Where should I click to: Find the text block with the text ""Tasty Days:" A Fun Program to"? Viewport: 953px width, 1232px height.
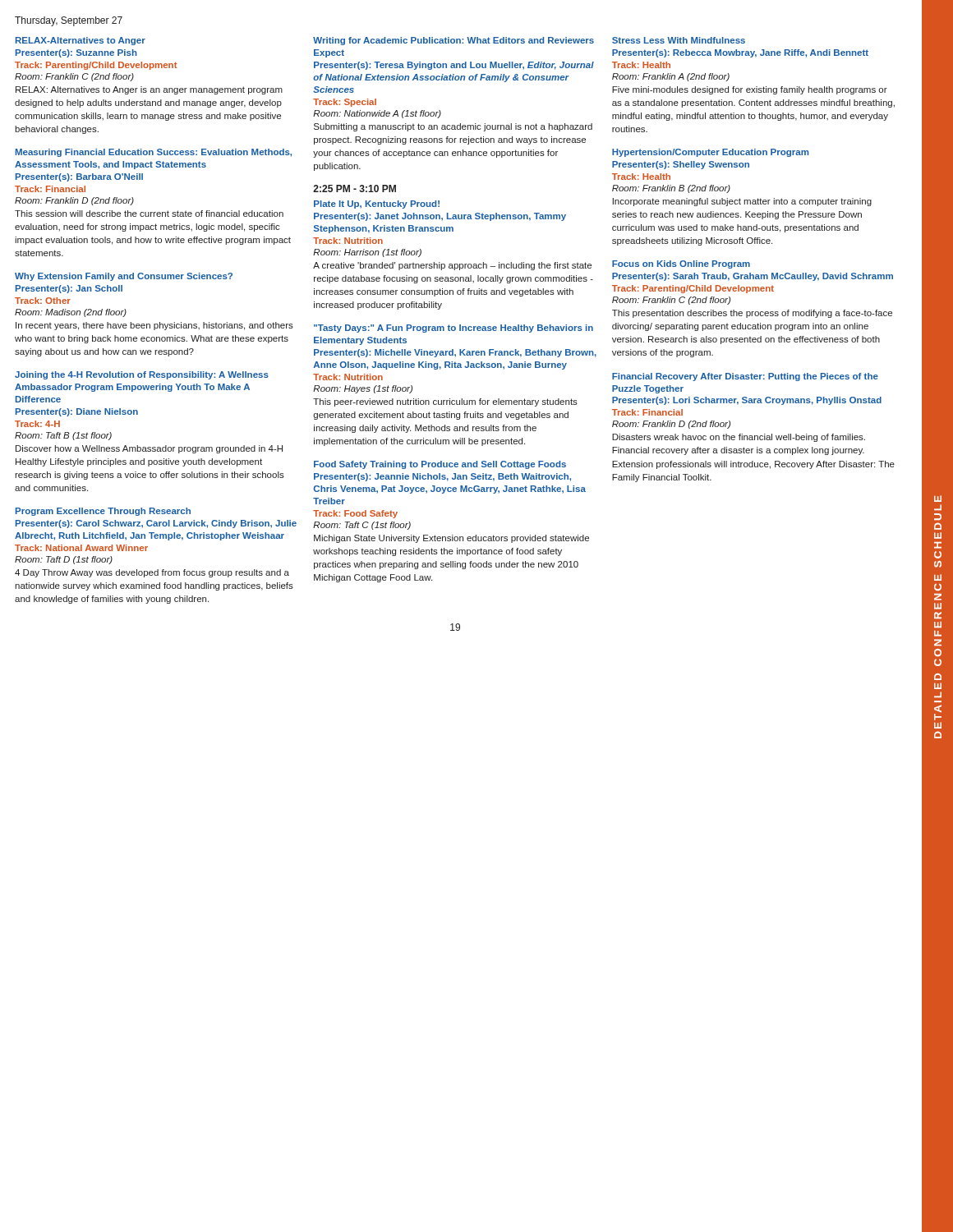(x=453, y=329)
